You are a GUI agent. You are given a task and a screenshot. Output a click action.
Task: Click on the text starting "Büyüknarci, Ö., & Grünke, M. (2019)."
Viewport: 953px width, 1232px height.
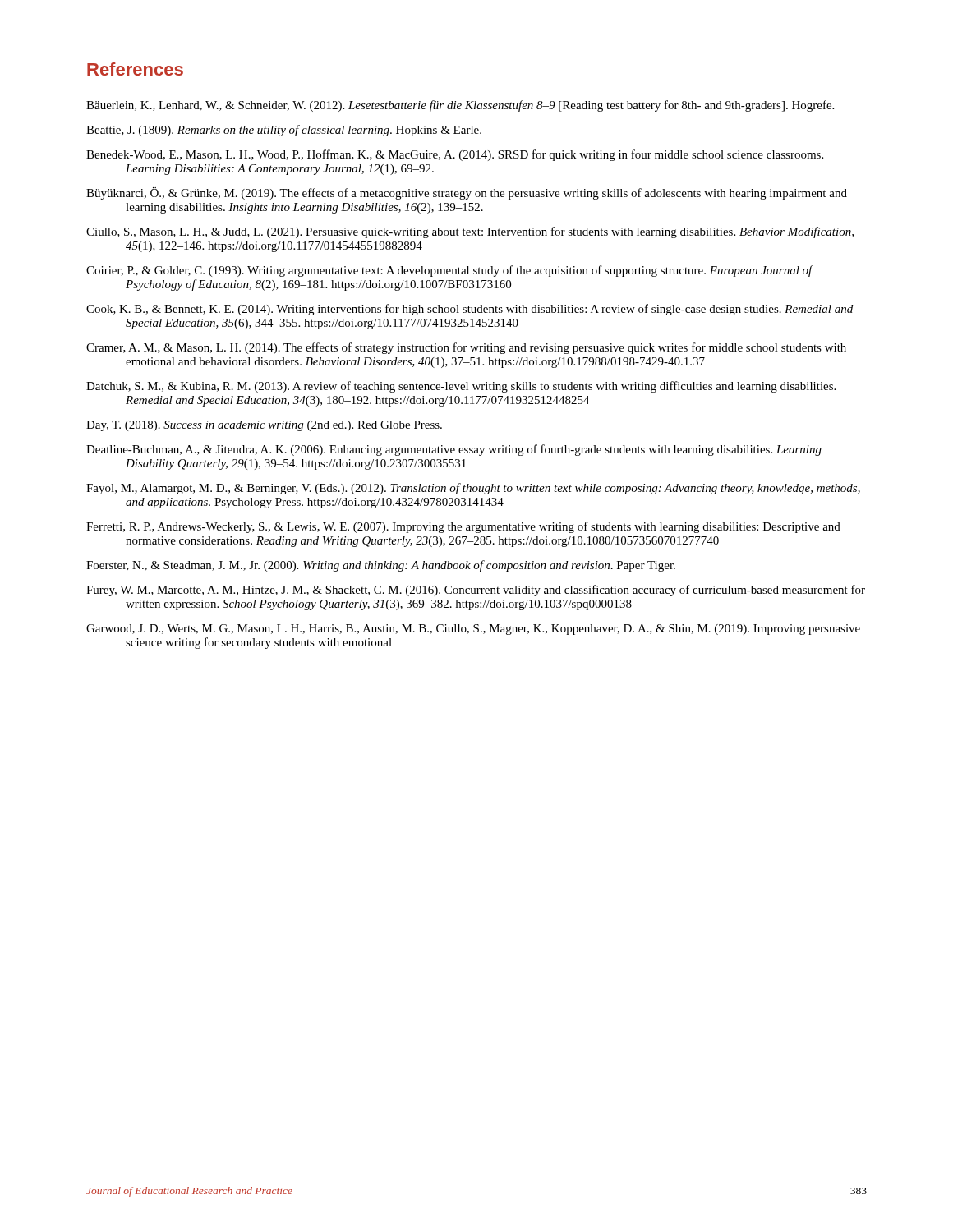(486, 200)
